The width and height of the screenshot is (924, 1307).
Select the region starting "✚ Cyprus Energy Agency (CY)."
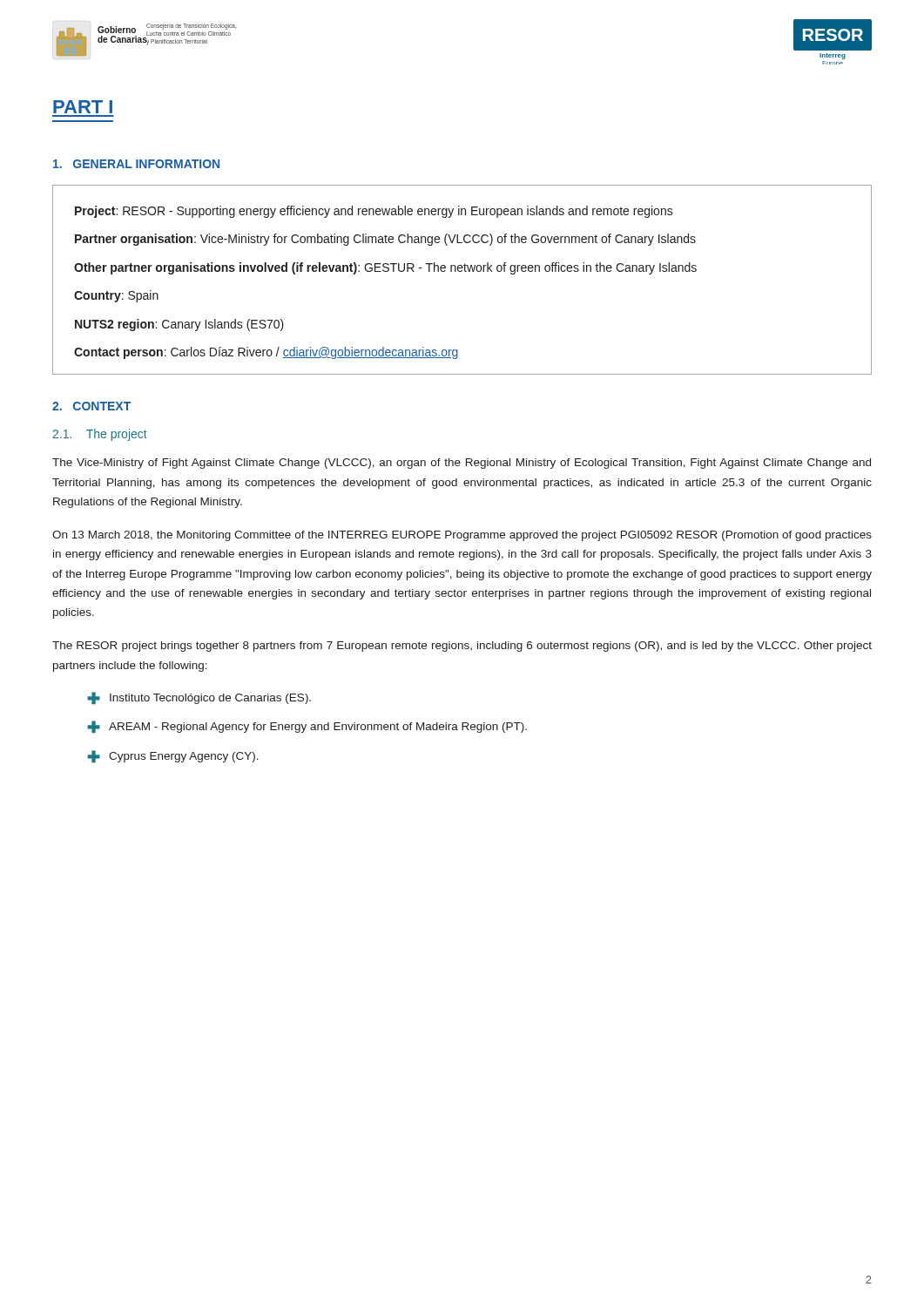(173, 758)
